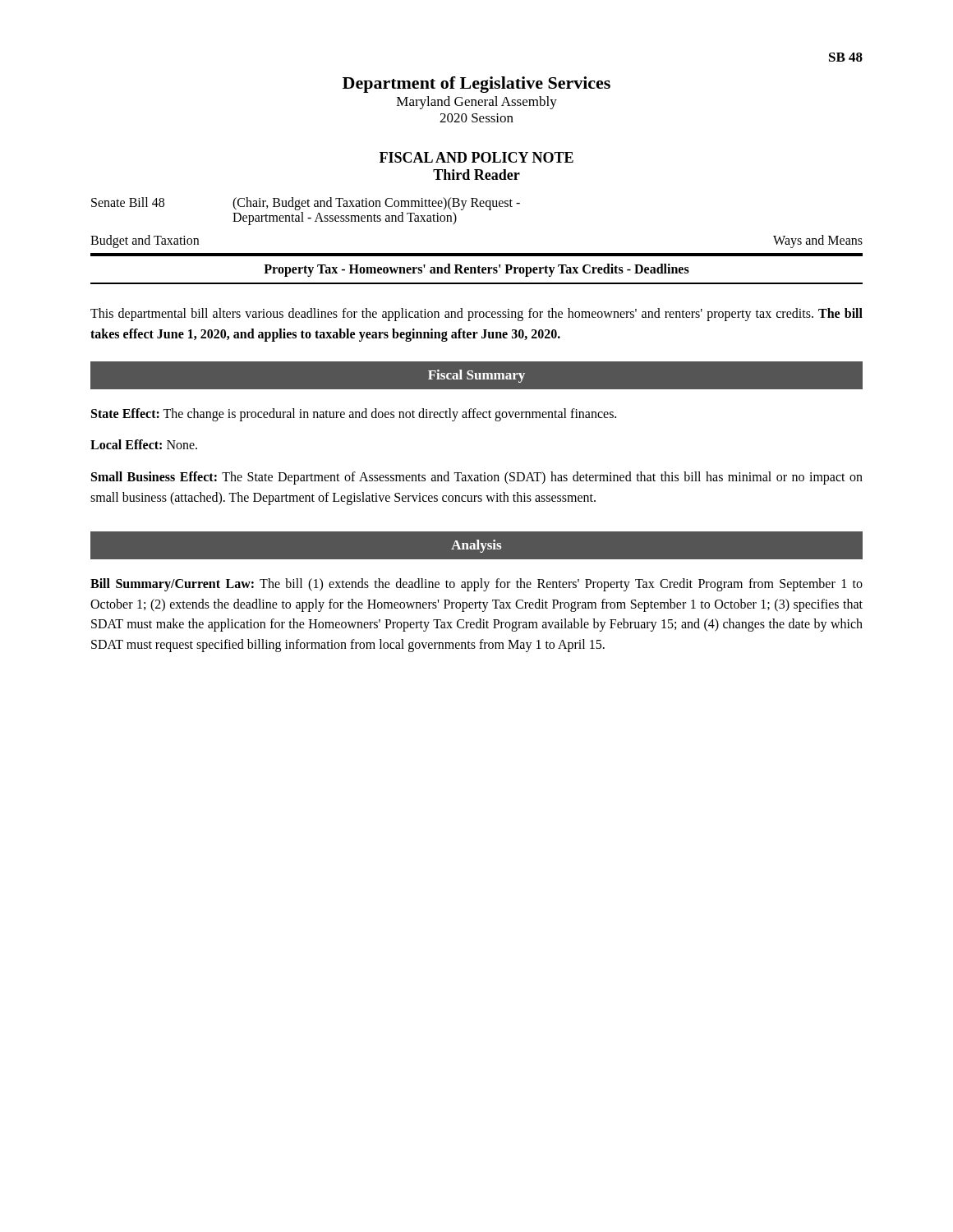This screenshot has height=1232, width=953.
Task: Select the title
Action: [x=476, y=99]
